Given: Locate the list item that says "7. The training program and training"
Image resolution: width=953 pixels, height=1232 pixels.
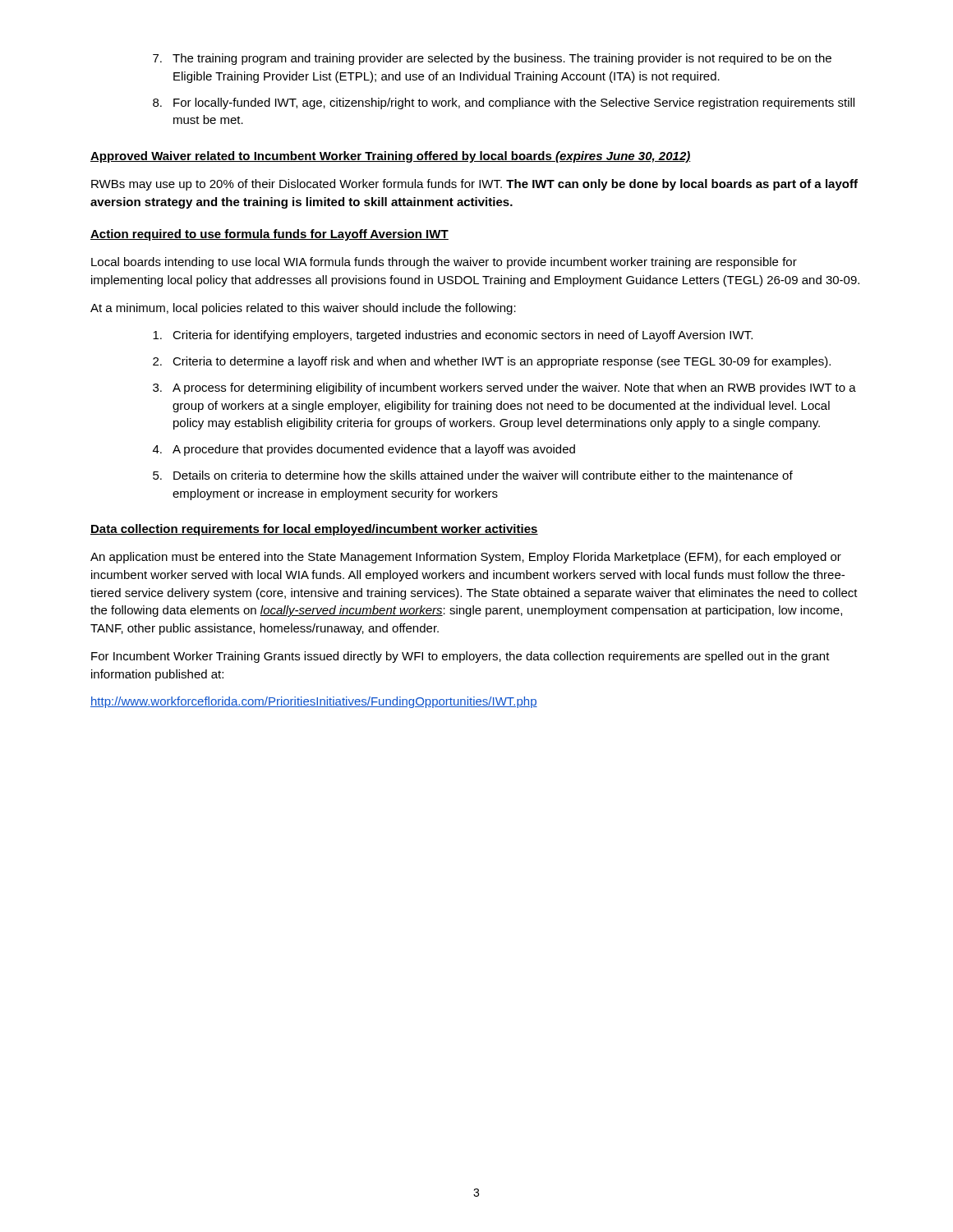Looking at the screenshot, I should pyautogui.click(x=497, y=67).
